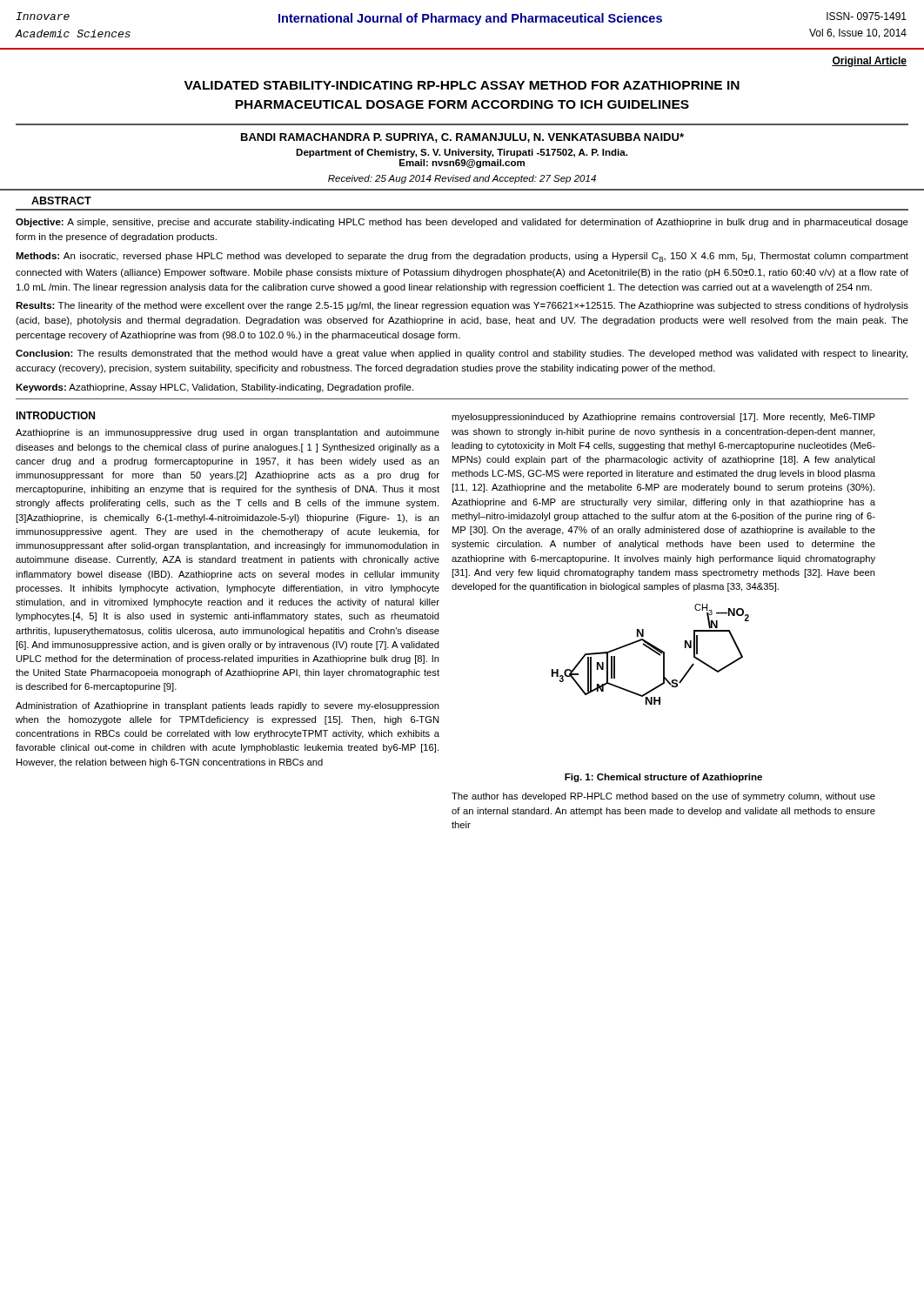Click on the passage starting "Original Article"
924x1305 pixels.
[869, 61]
